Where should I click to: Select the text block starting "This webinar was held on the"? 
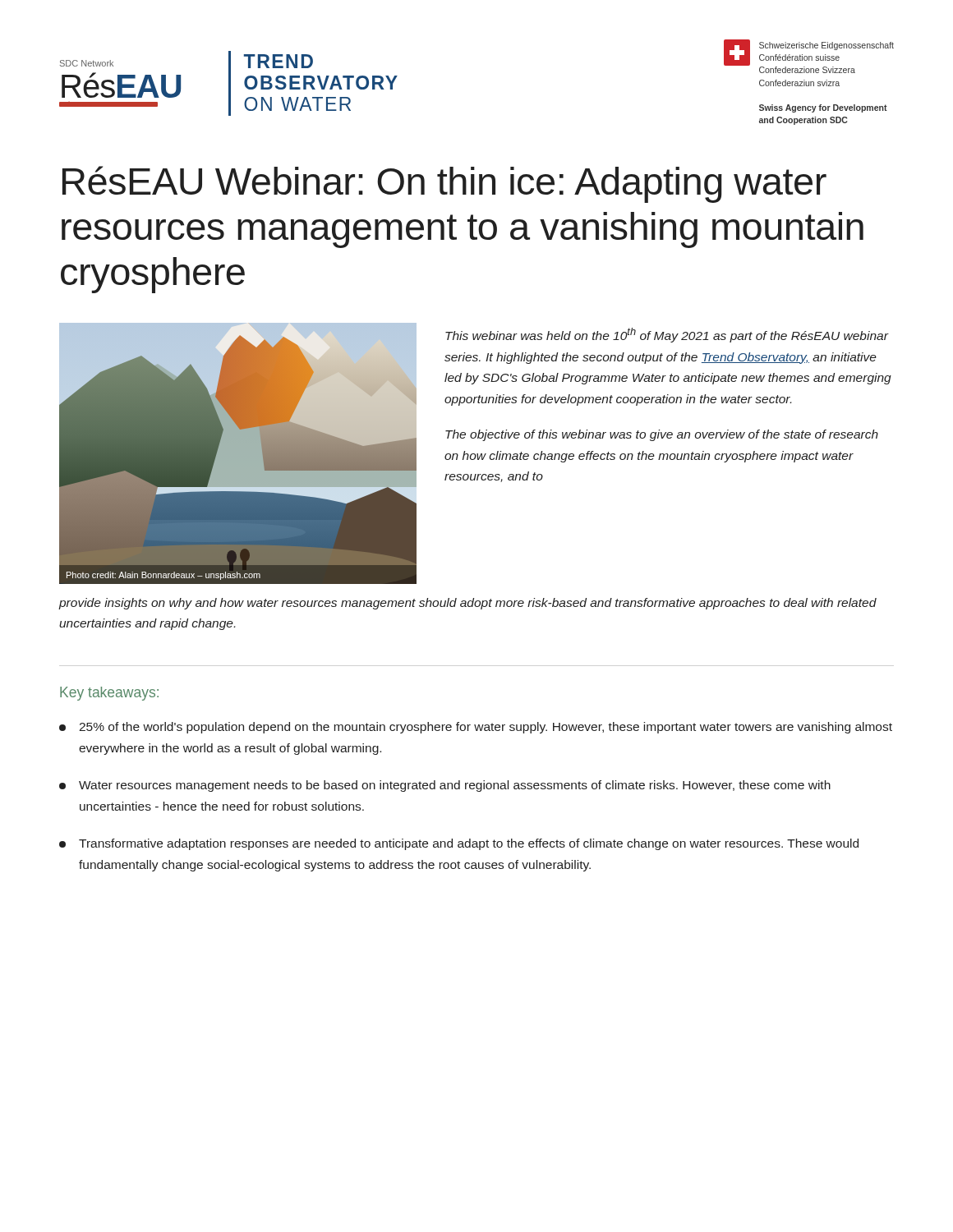(x=669, y=405)
